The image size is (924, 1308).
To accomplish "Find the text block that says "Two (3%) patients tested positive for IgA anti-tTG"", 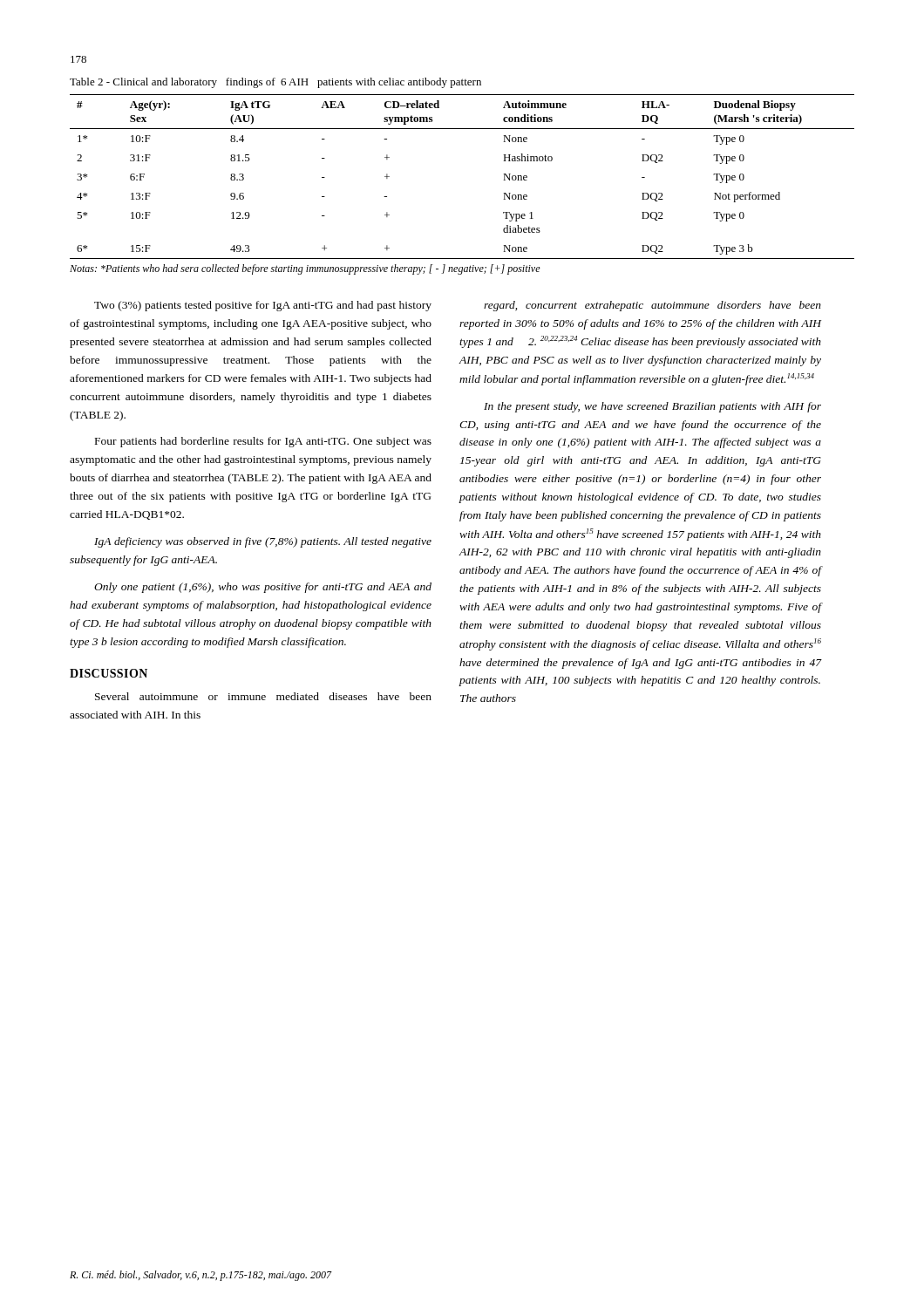I will [x=251, y=360].
